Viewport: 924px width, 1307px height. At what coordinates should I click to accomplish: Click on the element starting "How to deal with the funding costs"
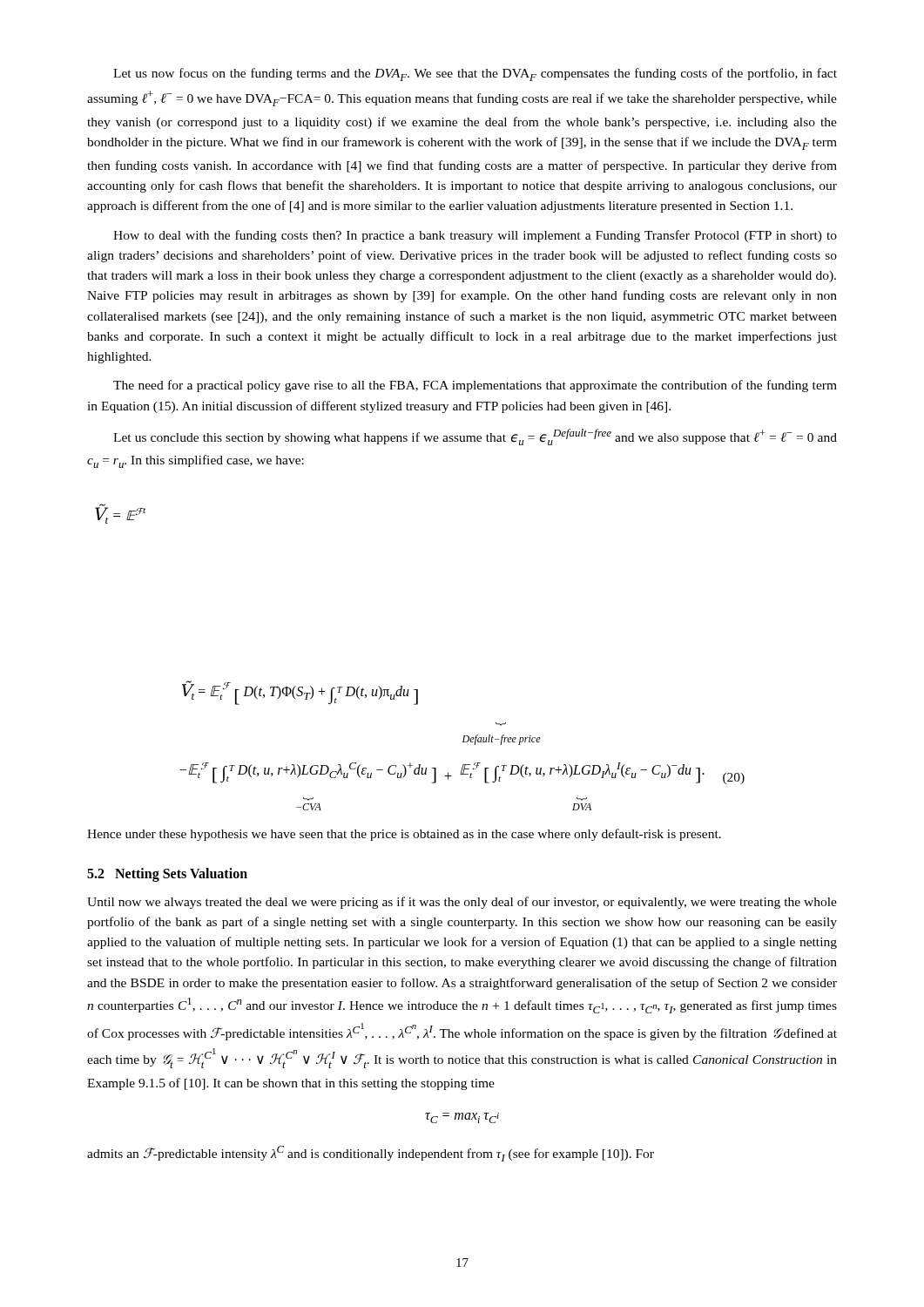462,295
